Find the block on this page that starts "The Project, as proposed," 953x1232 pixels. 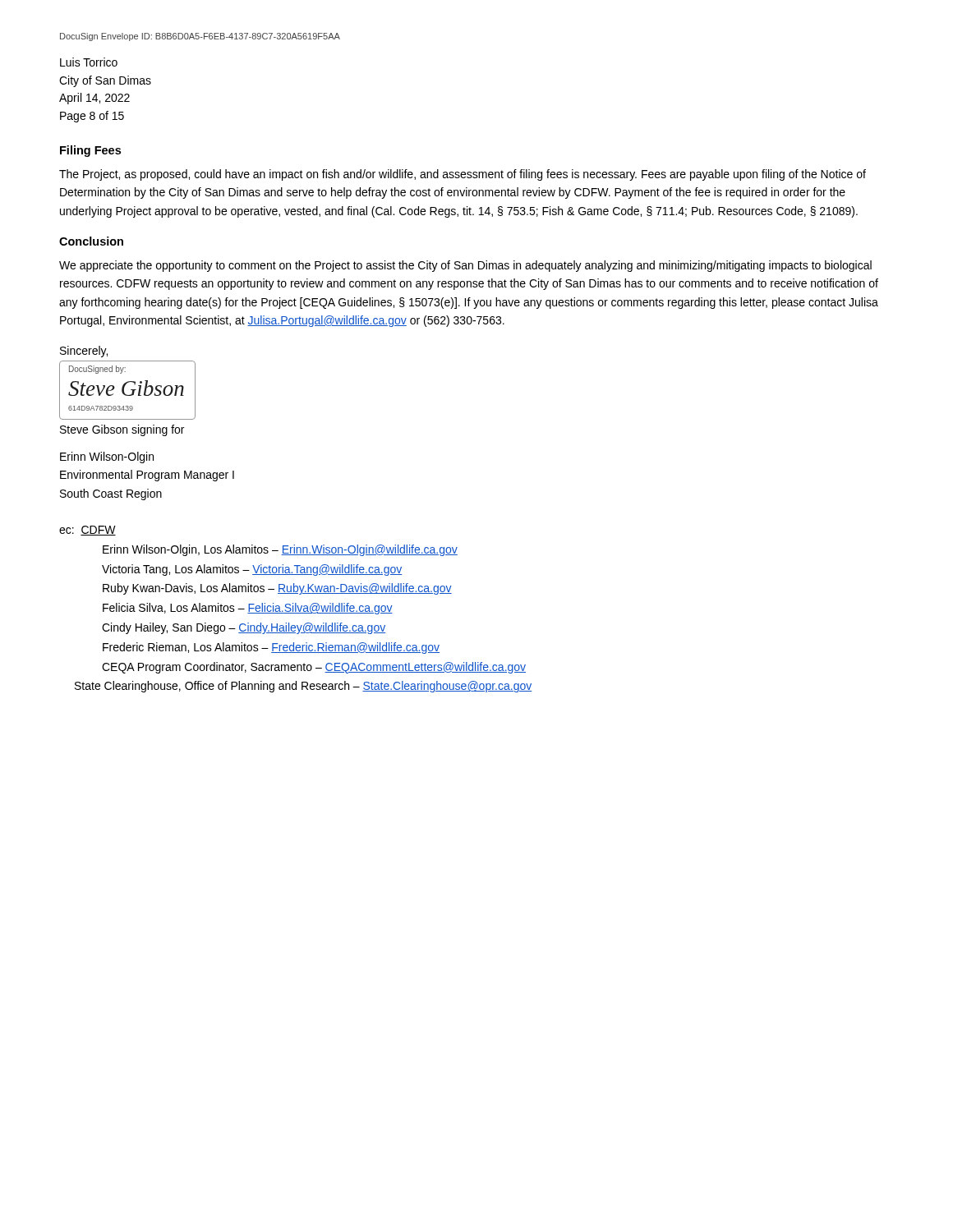click(x=462, y=192)
